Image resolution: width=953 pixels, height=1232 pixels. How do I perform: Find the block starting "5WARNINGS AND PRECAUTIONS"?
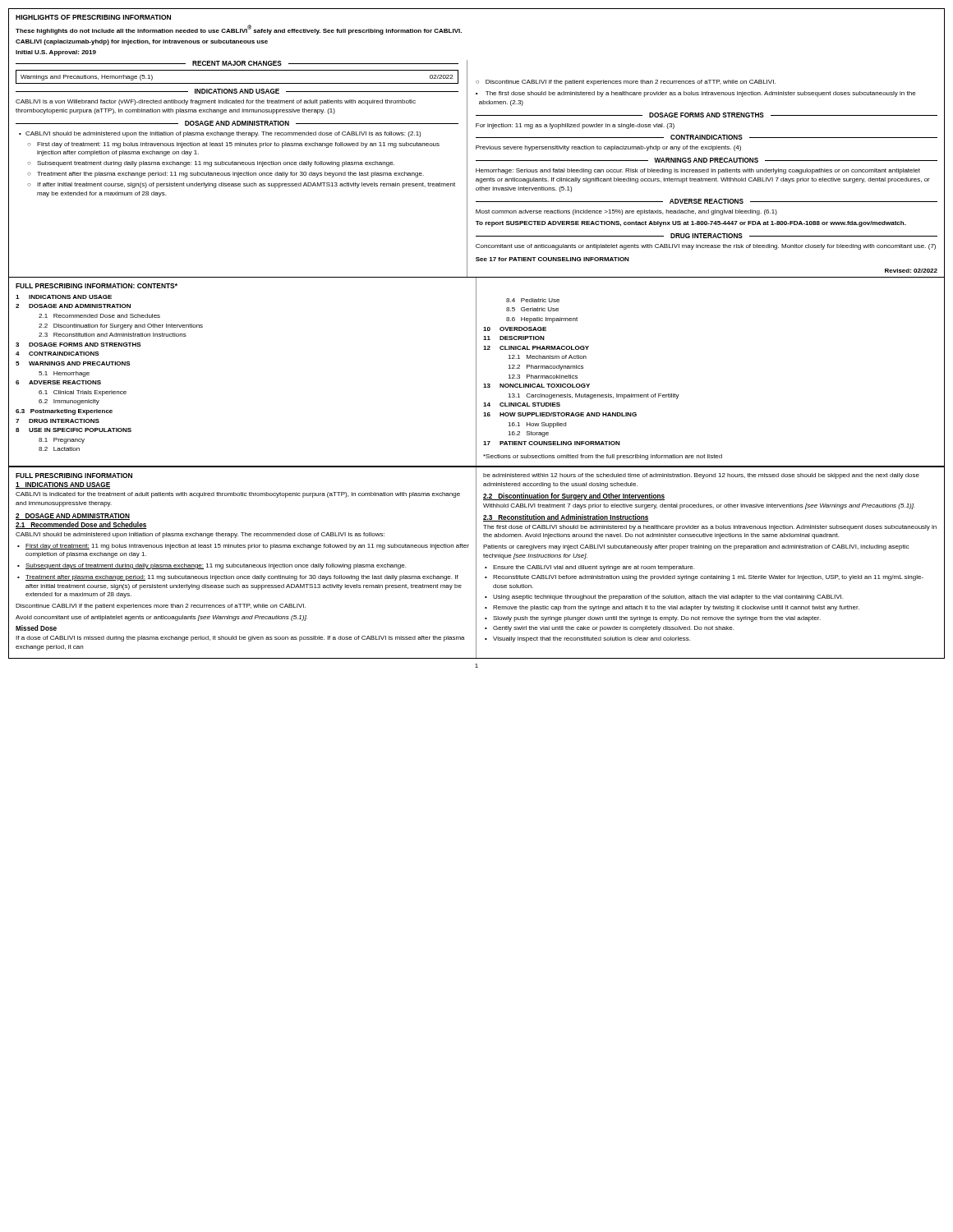73,364
